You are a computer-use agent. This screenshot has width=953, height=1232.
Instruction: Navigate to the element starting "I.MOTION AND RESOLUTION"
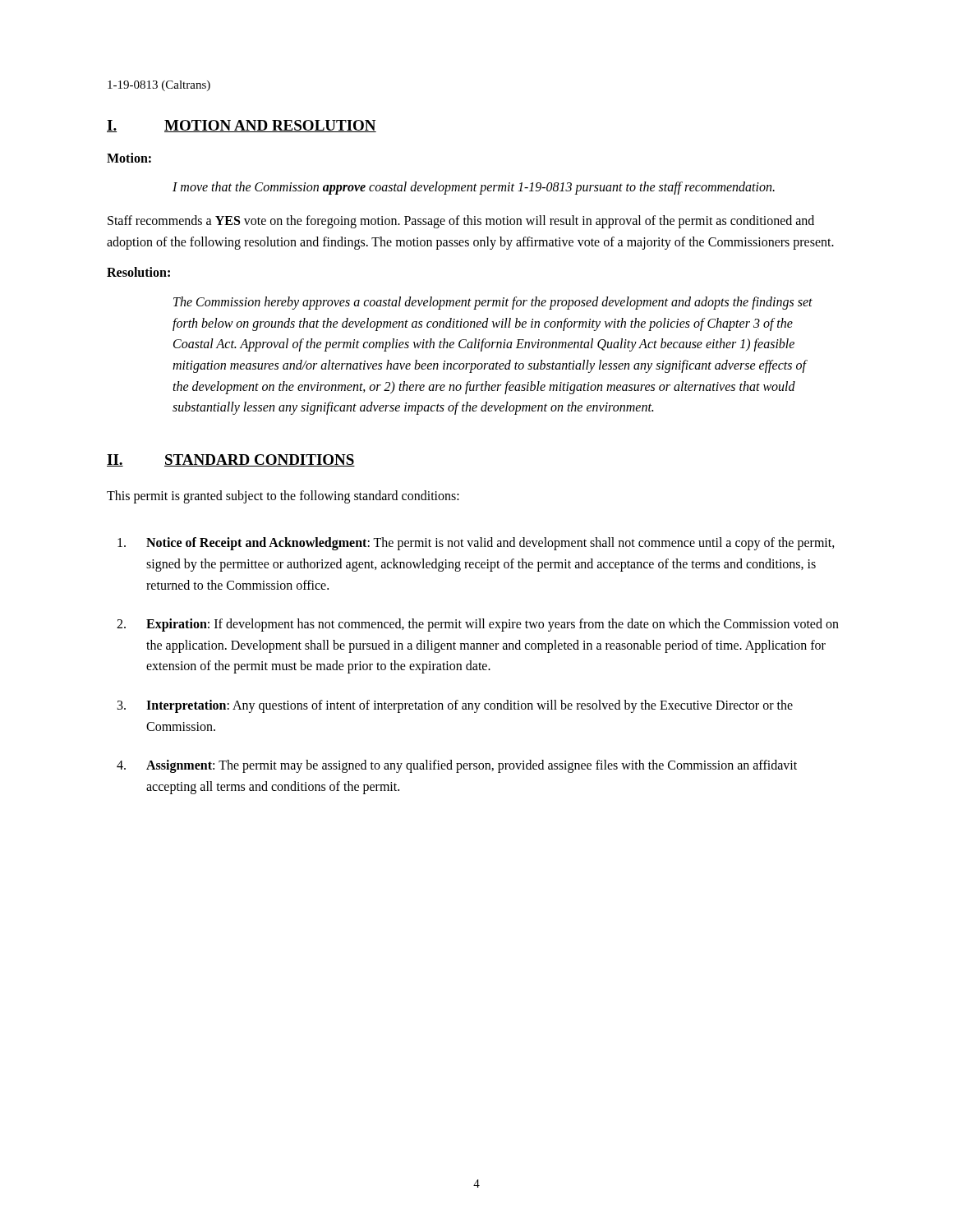pos(242,126)
